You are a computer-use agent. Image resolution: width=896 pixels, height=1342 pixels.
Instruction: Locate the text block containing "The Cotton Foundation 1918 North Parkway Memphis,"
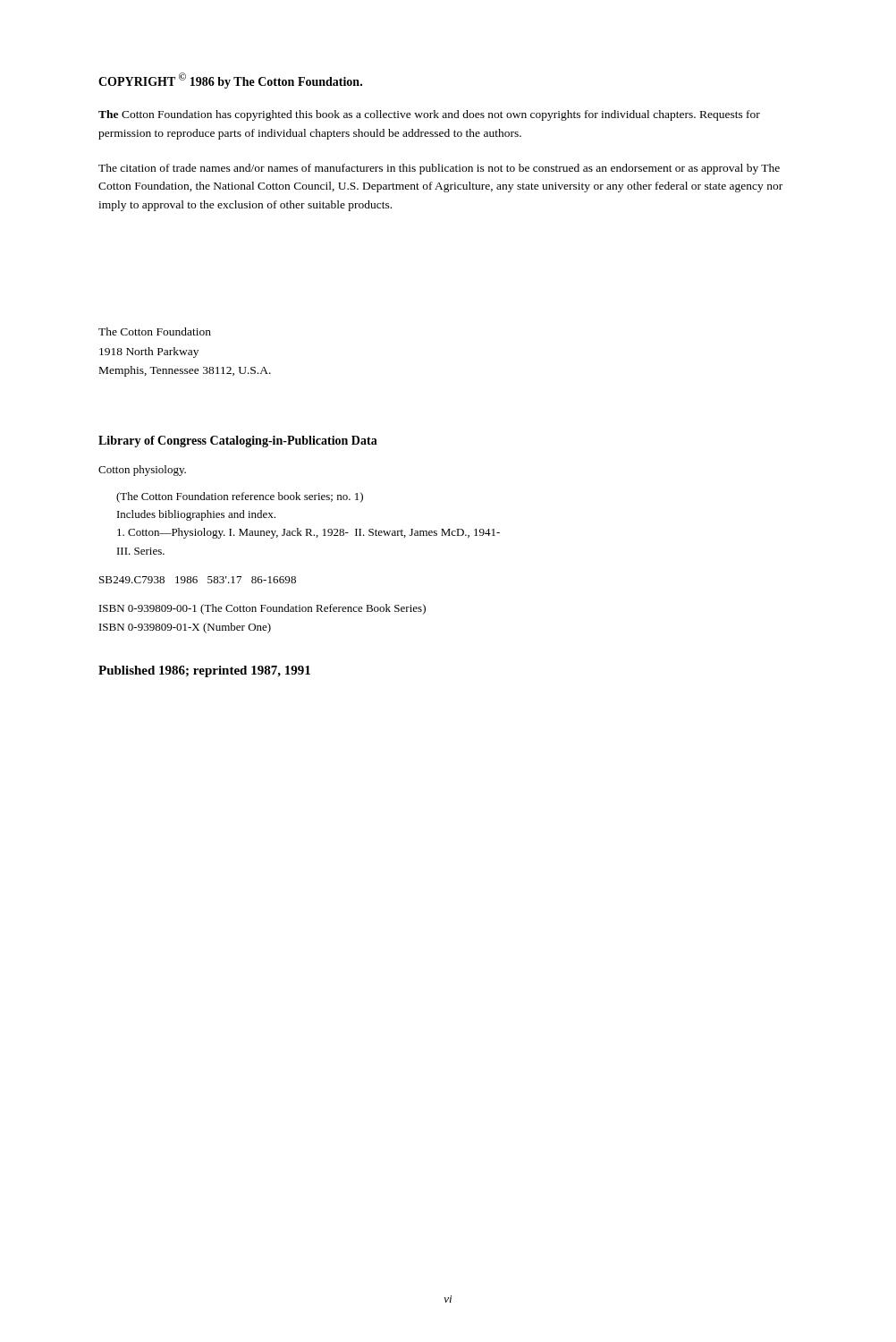(x=185, y=351)
